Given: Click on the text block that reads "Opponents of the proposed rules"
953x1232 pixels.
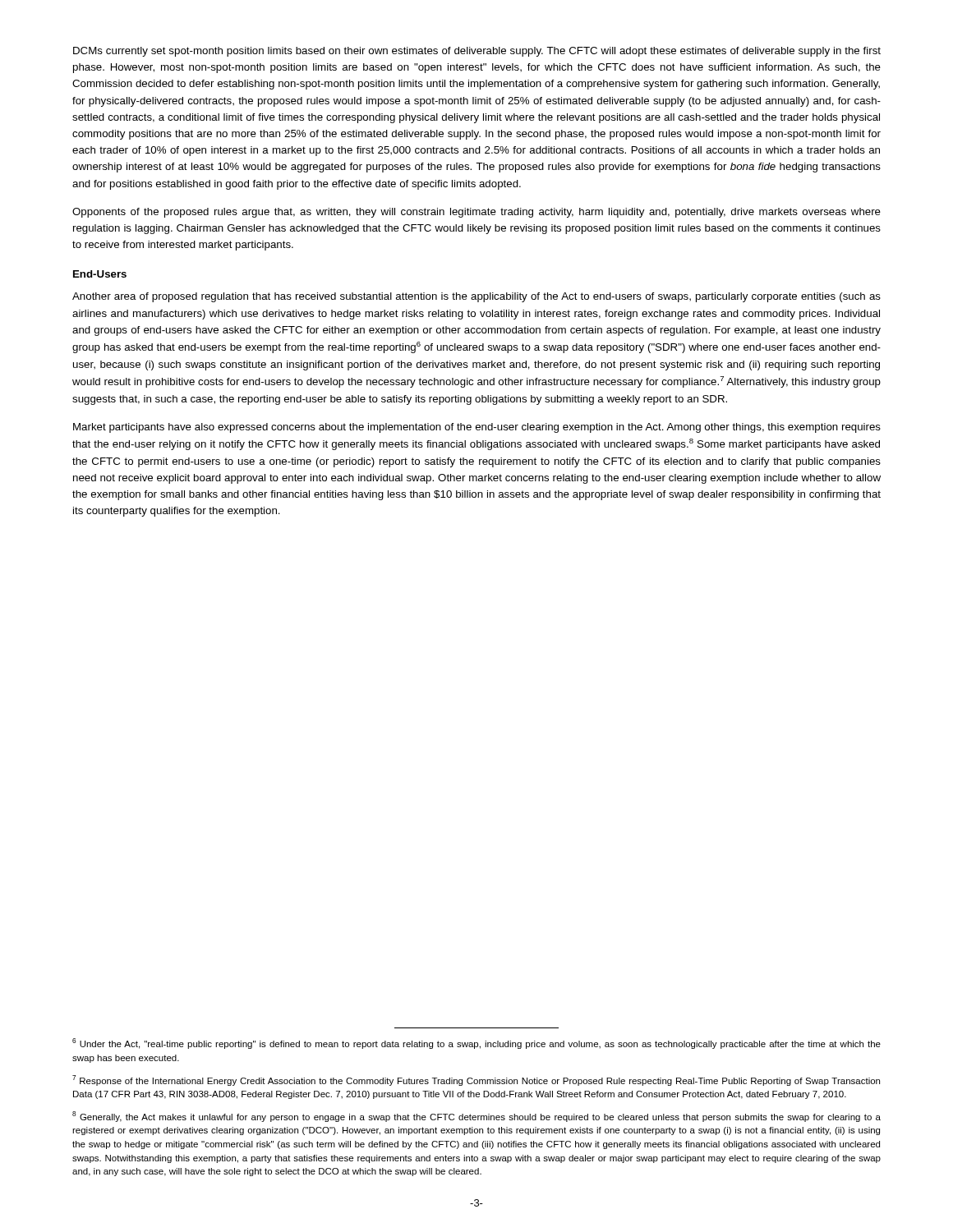Looking at the screenshot, I should point(476,228).
